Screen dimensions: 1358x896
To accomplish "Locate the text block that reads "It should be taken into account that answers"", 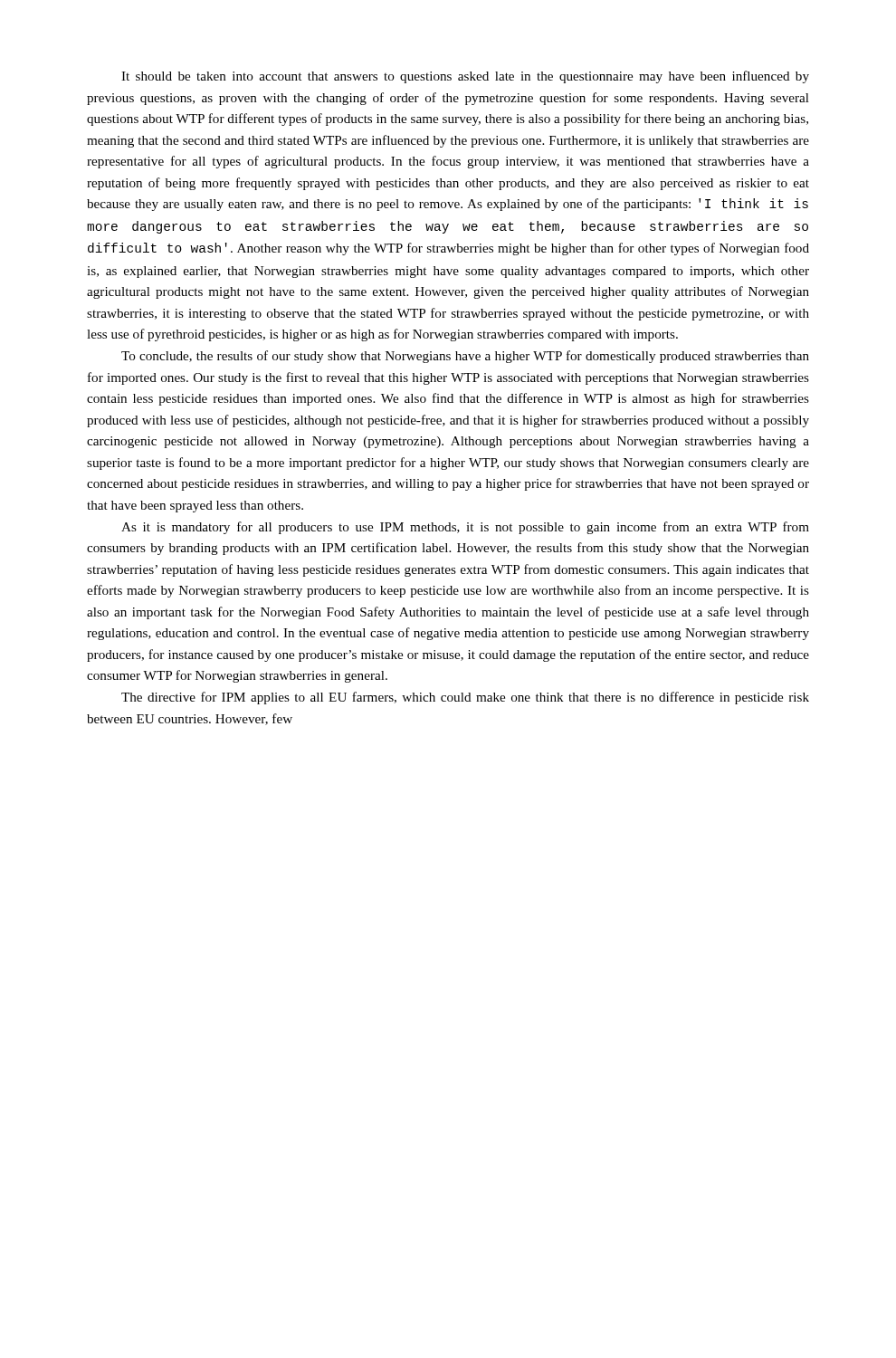I will click(x=448, y=397).
